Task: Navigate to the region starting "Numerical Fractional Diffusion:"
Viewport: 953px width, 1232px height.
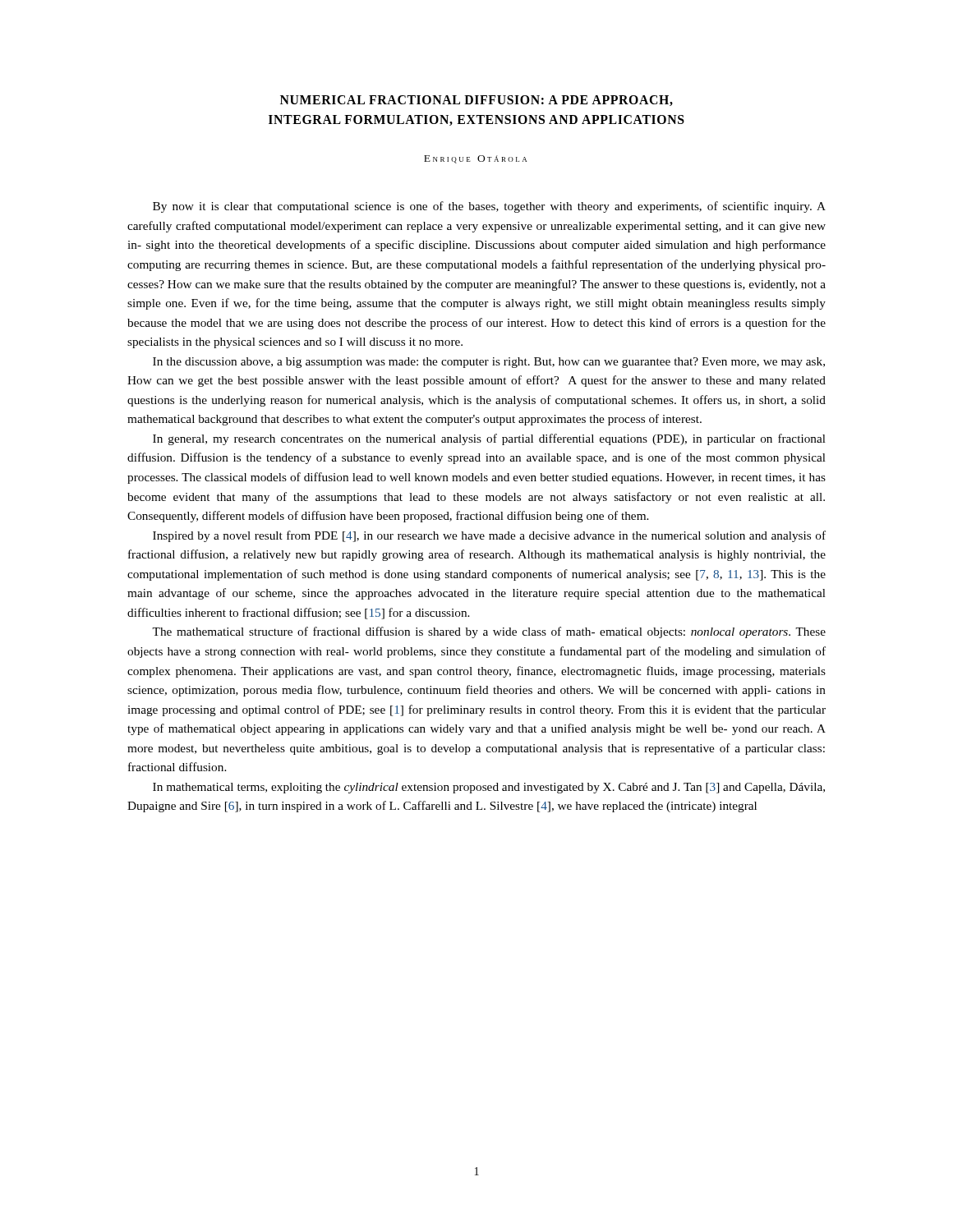Action: pos(476,110)
